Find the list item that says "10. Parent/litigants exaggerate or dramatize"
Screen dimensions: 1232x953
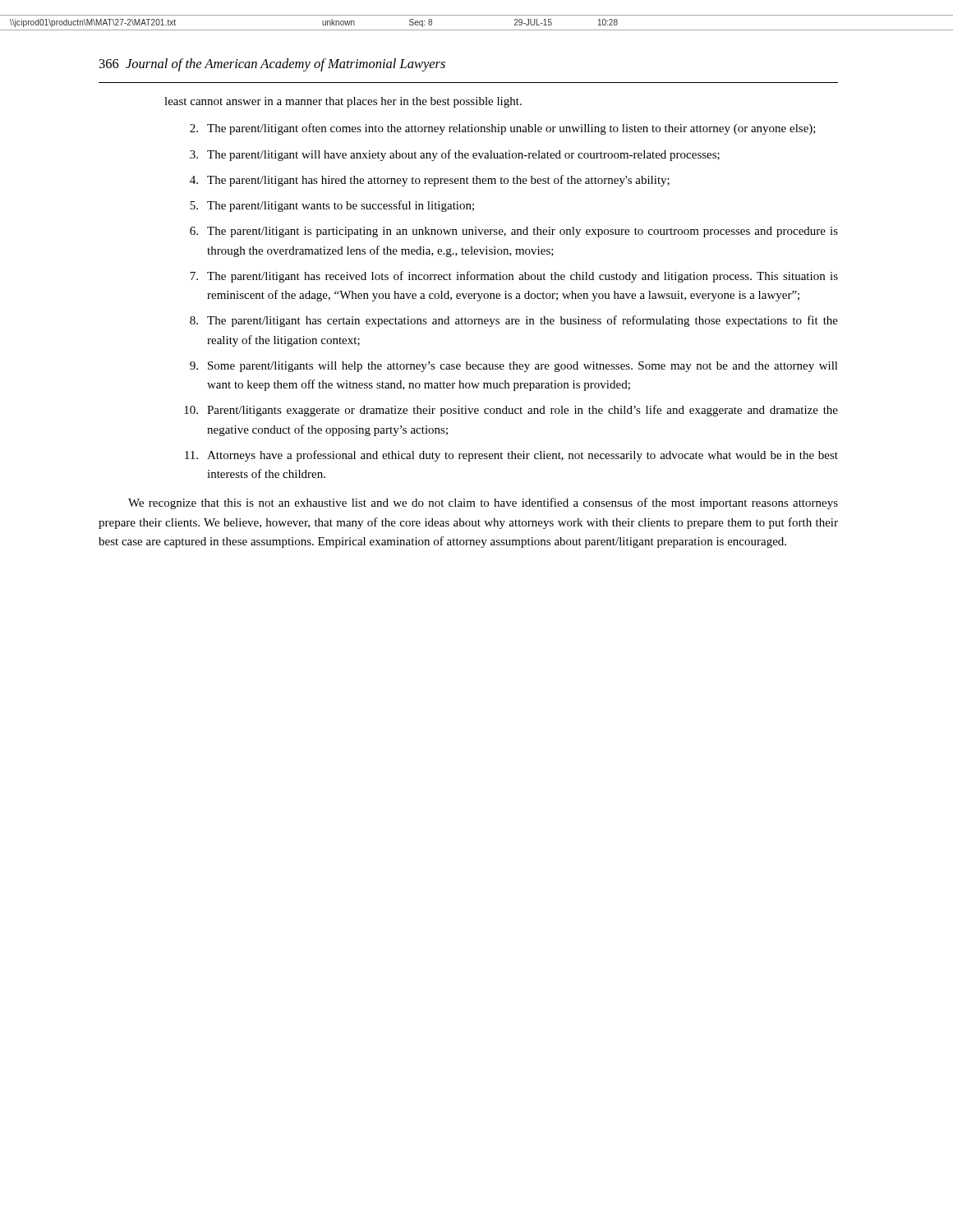tap(501, 420)
